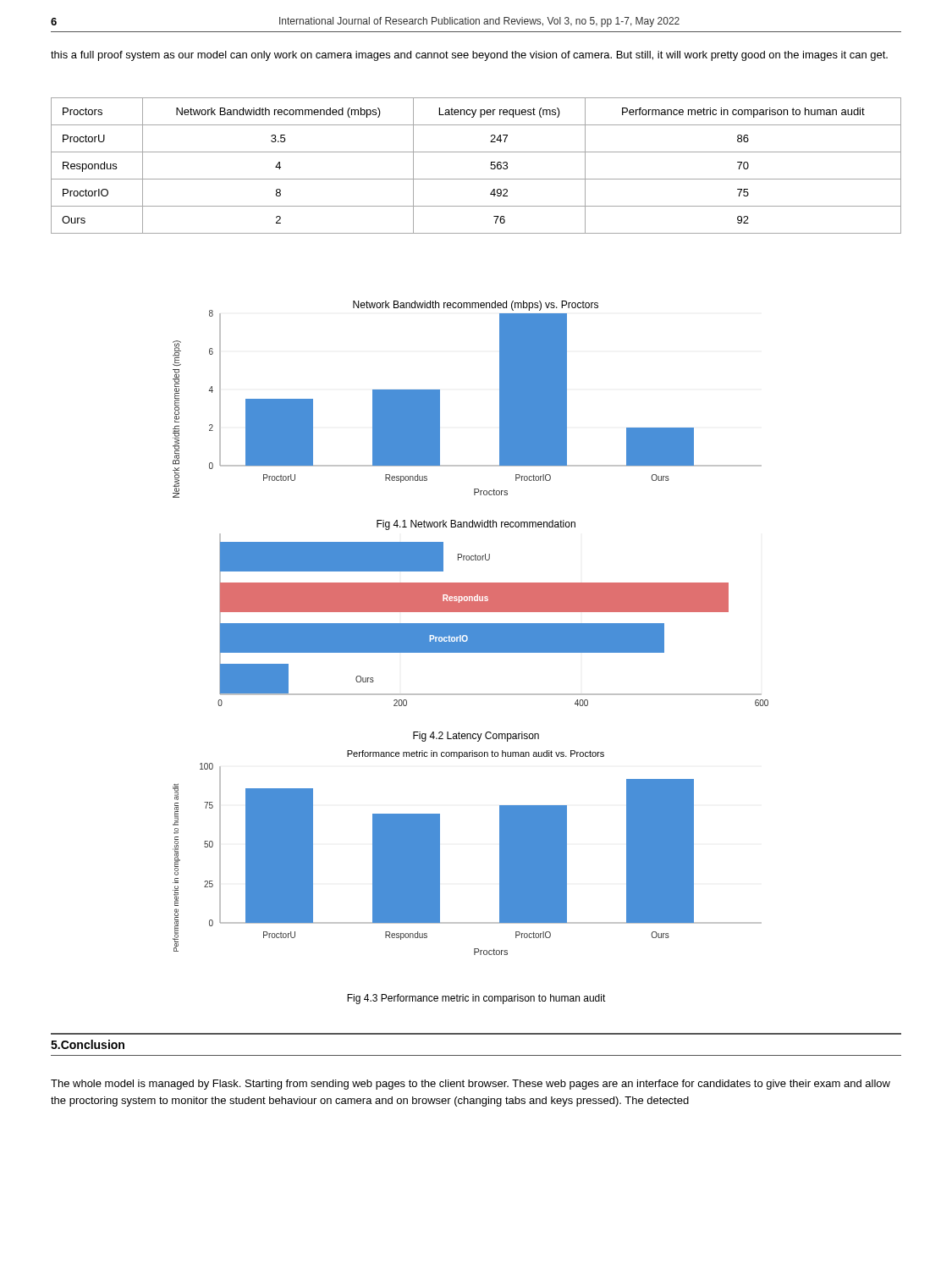952x1270 pixels.
Task: Click on the text starting "this a full proof"
Action: (470, 55)
